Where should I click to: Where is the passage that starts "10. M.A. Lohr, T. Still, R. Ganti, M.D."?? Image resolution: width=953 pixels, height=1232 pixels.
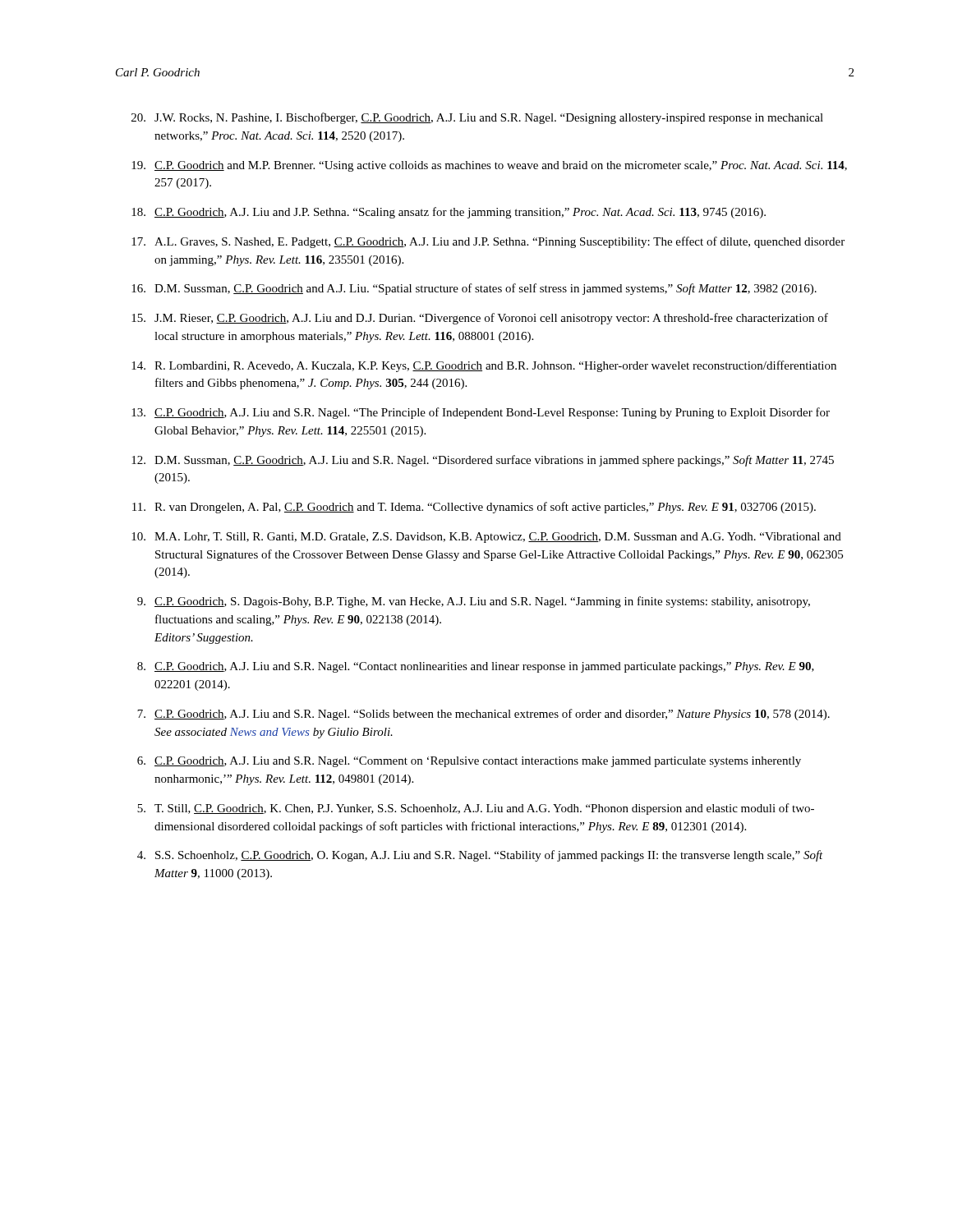click(485, 555)
